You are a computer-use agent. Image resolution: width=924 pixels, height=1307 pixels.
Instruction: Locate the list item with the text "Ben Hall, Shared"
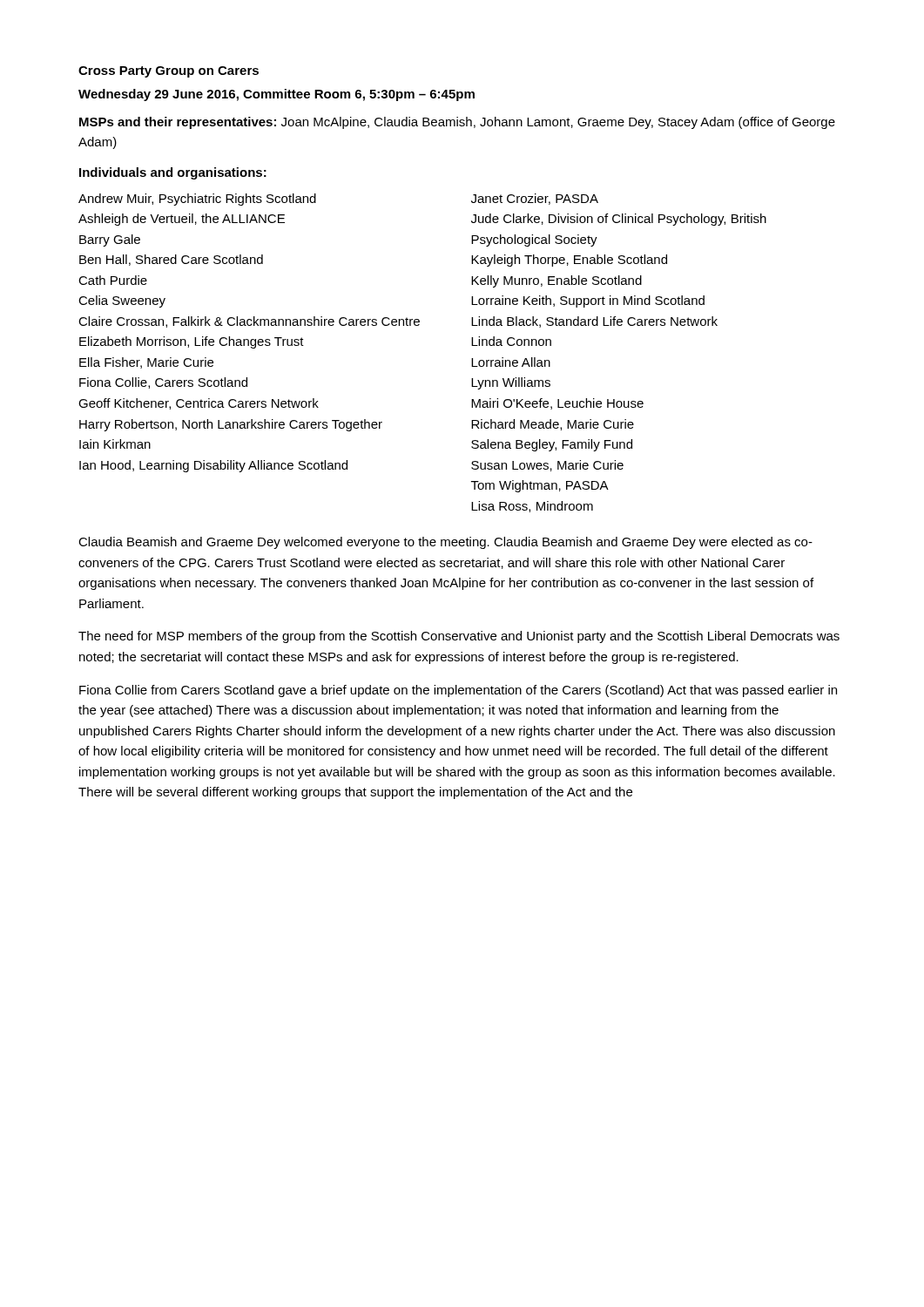point(171,259)
